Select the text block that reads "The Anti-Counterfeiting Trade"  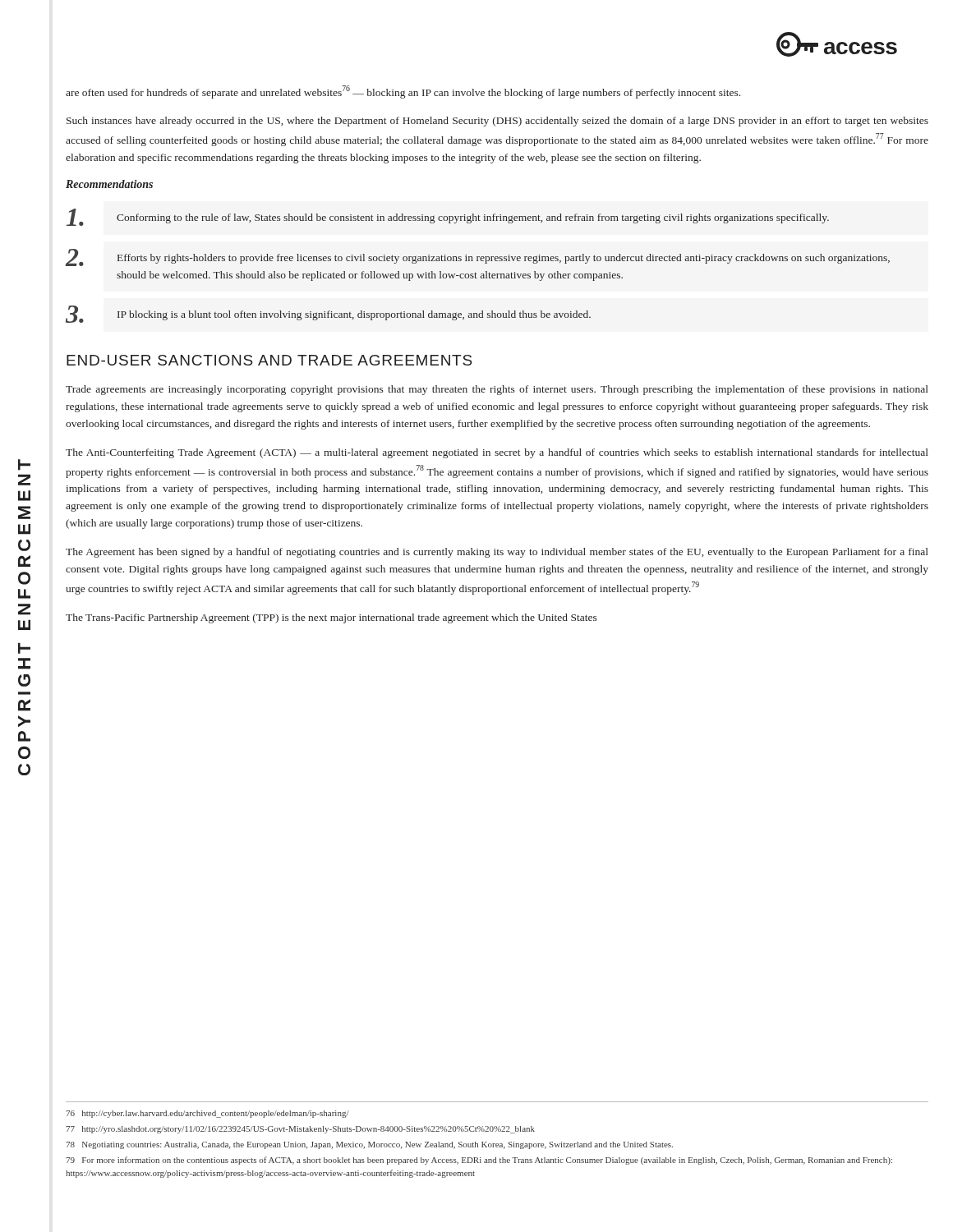pyautogui.click(x=497, y=488)
